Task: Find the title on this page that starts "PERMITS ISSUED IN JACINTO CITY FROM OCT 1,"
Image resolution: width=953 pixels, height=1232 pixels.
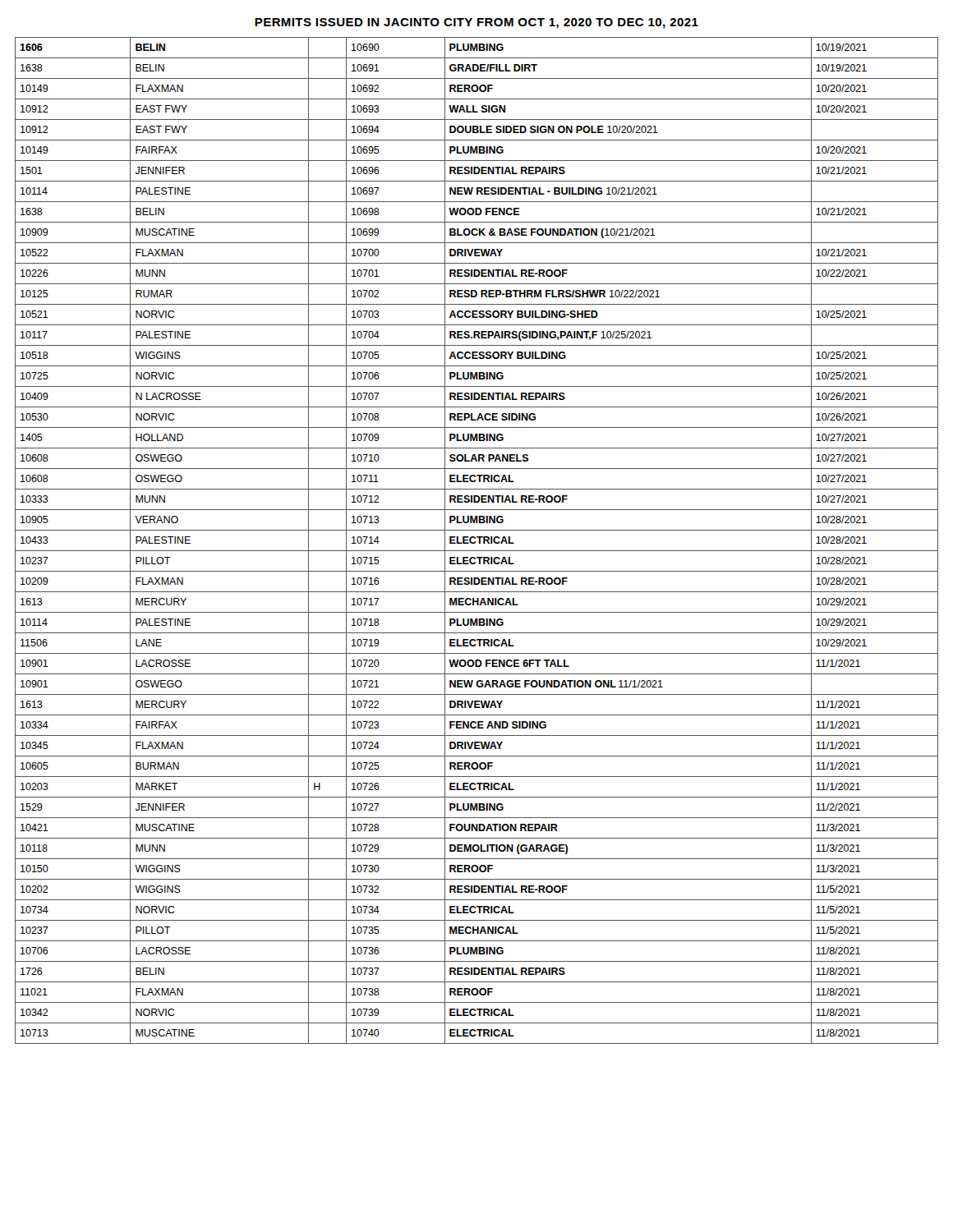Action: [476, 22]
